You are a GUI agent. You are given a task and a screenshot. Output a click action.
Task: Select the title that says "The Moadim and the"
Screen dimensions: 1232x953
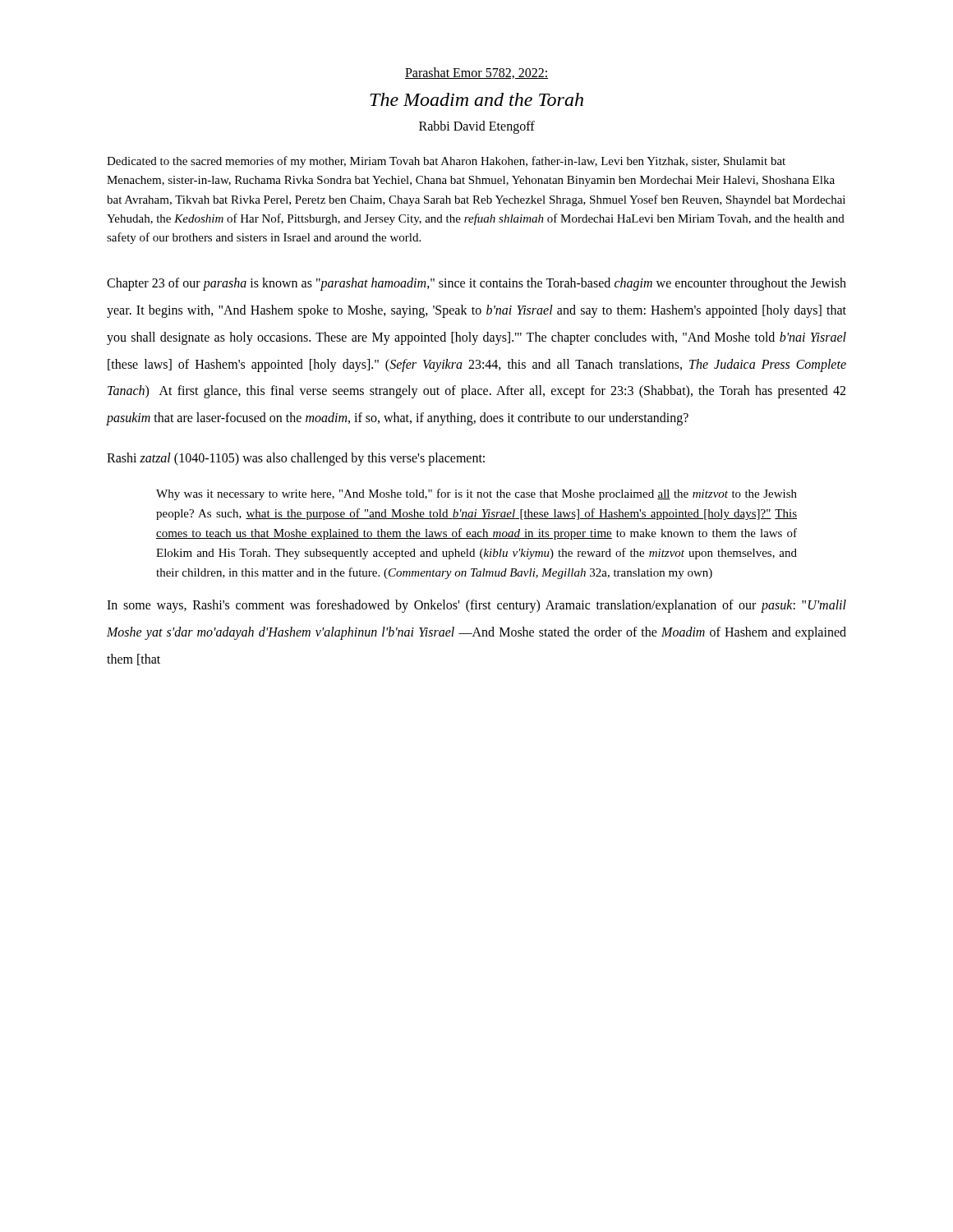(x=476, y=99)
